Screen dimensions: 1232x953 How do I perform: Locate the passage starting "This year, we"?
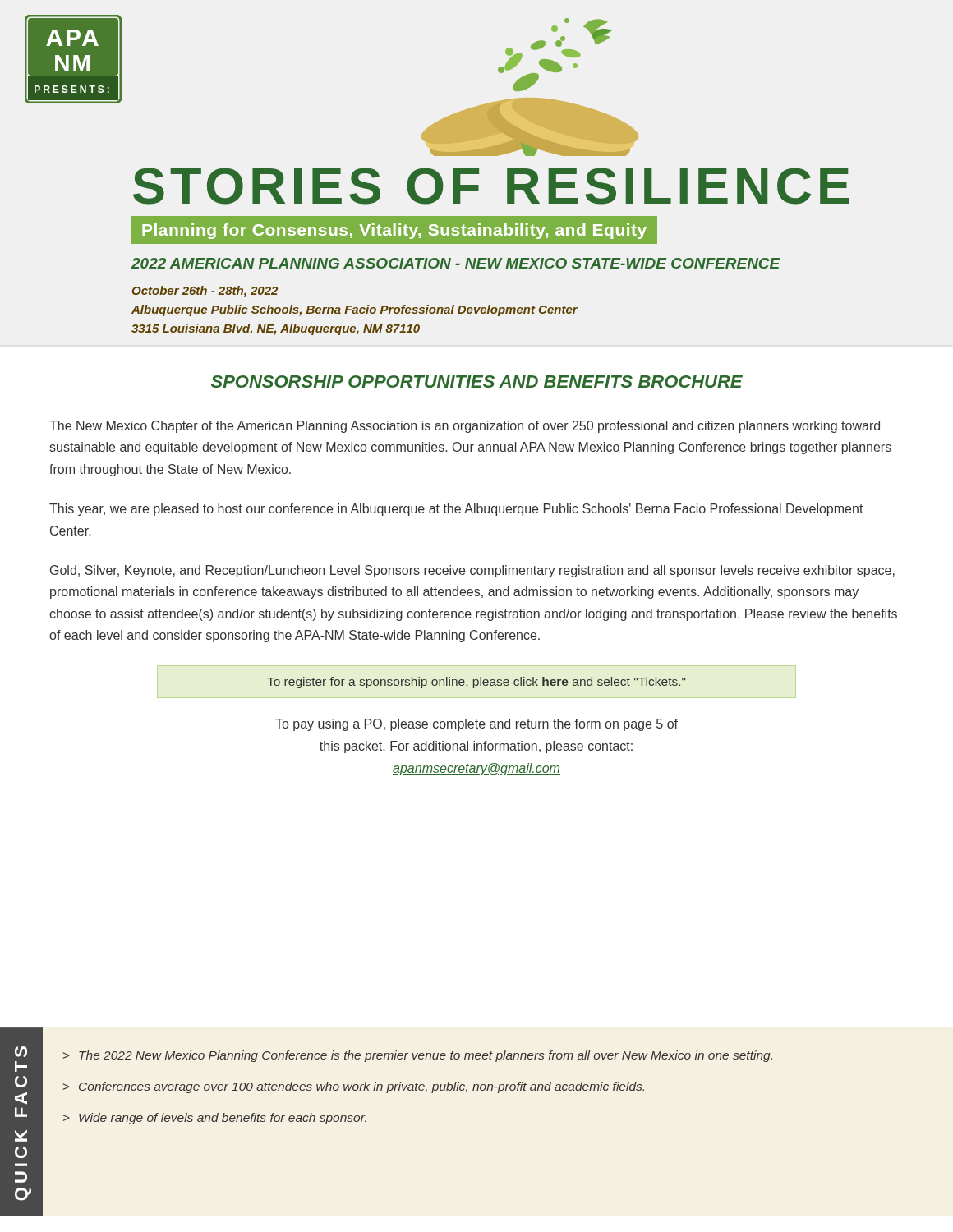click(x=456, y=520)
